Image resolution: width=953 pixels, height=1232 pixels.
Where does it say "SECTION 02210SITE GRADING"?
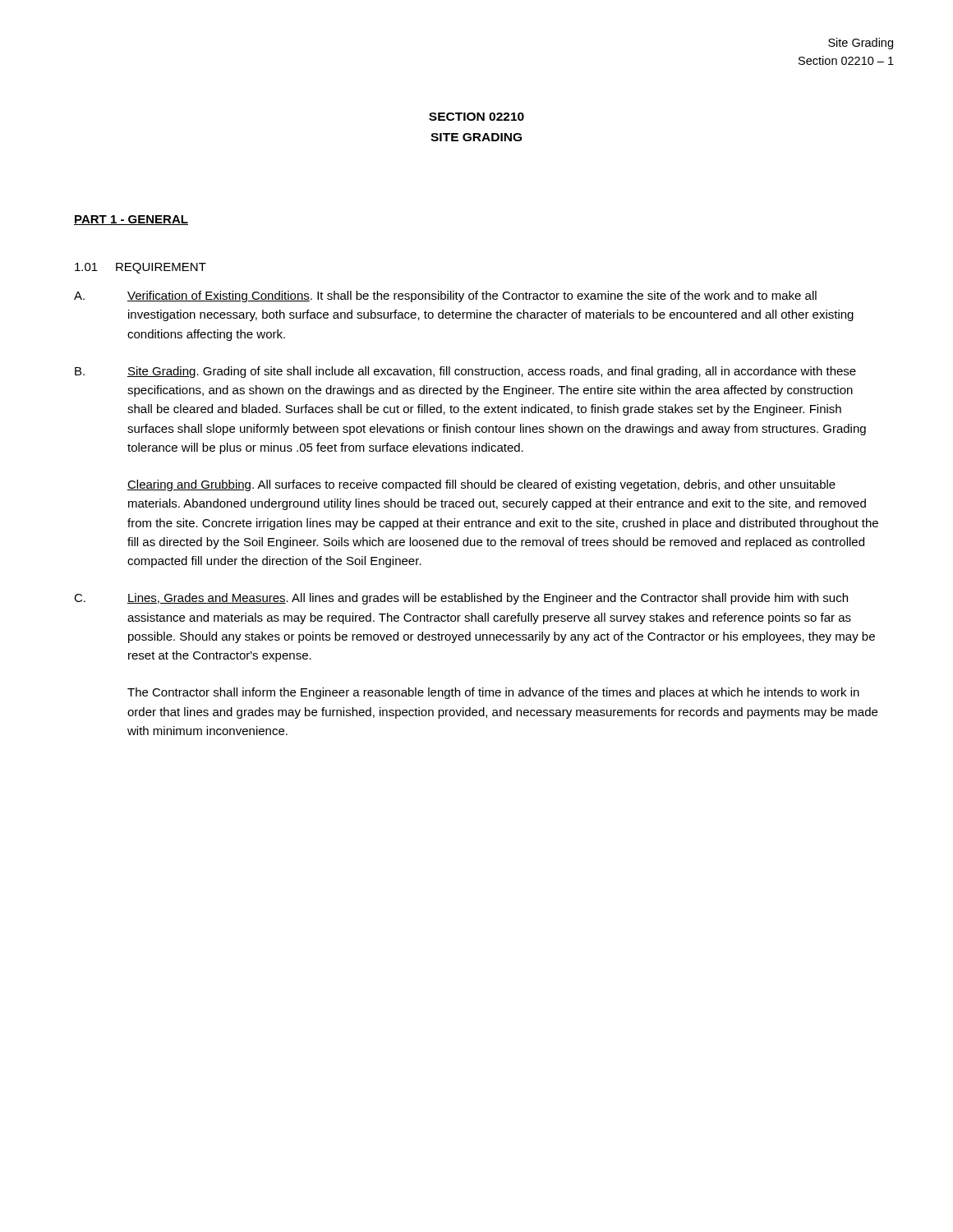(x=476, y=126)
